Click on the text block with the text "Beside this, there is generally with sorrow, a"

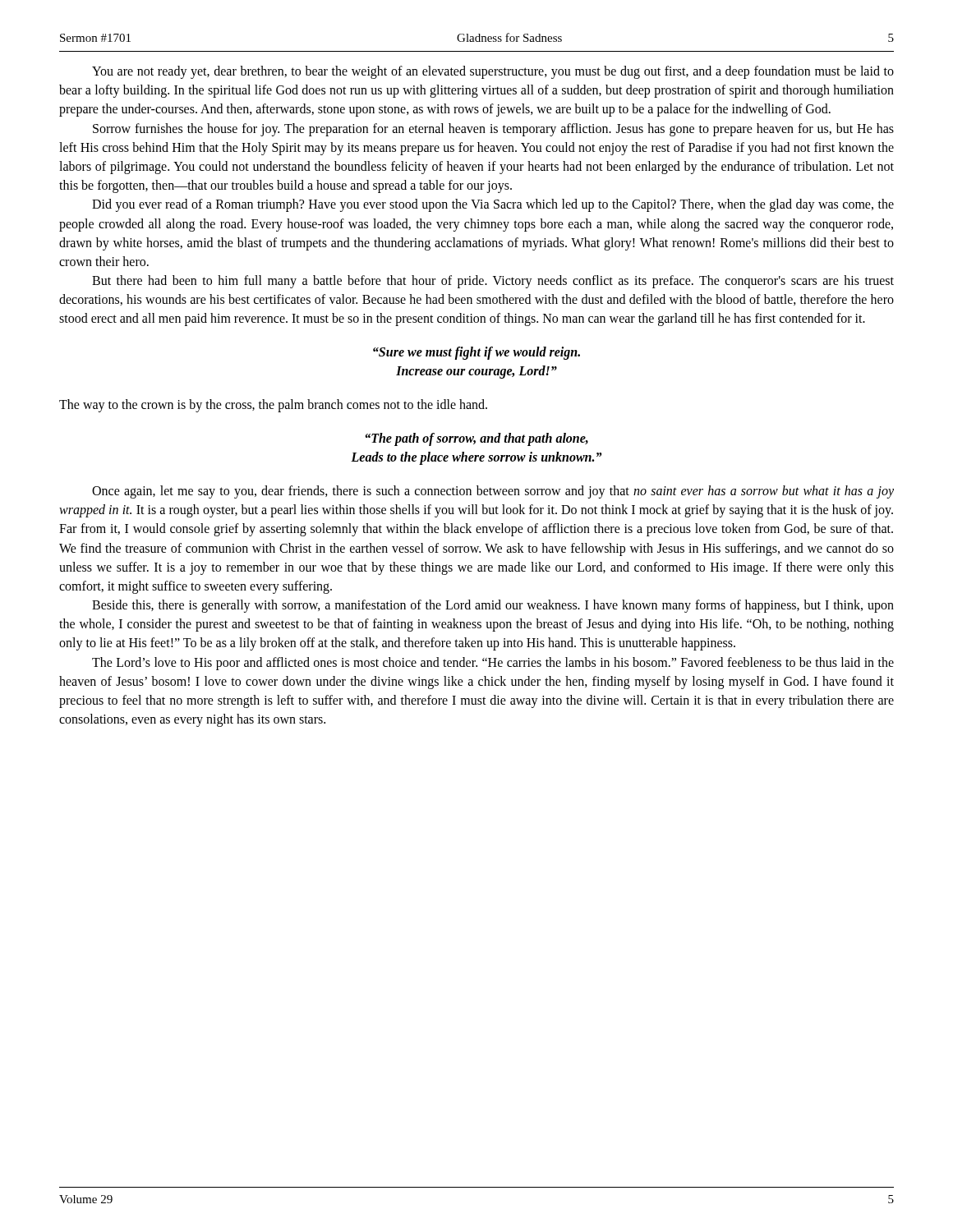pos(476,624)
